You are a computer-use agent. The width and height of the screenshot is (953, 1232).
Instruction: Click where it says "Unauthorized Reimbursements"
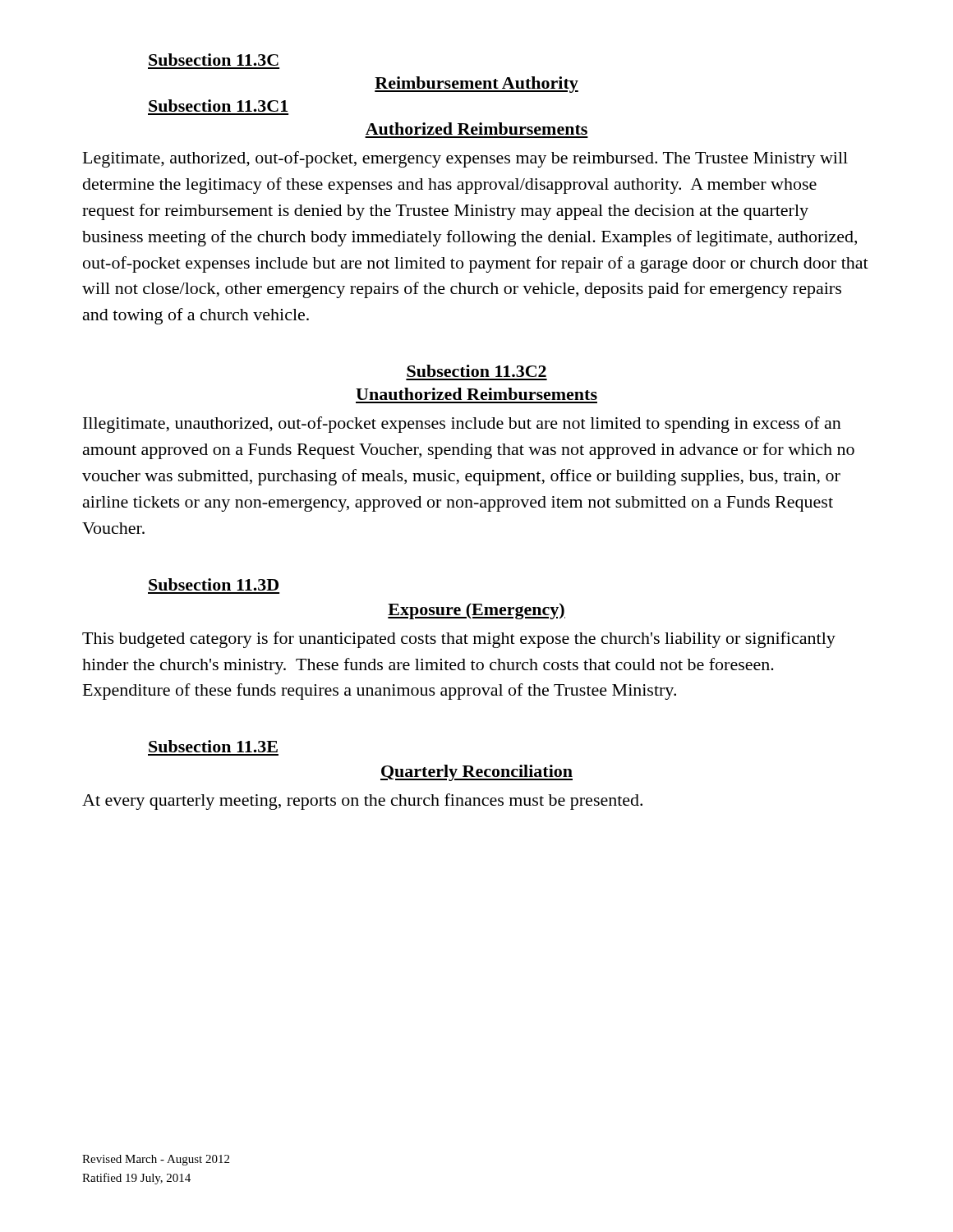coord(476,394)
